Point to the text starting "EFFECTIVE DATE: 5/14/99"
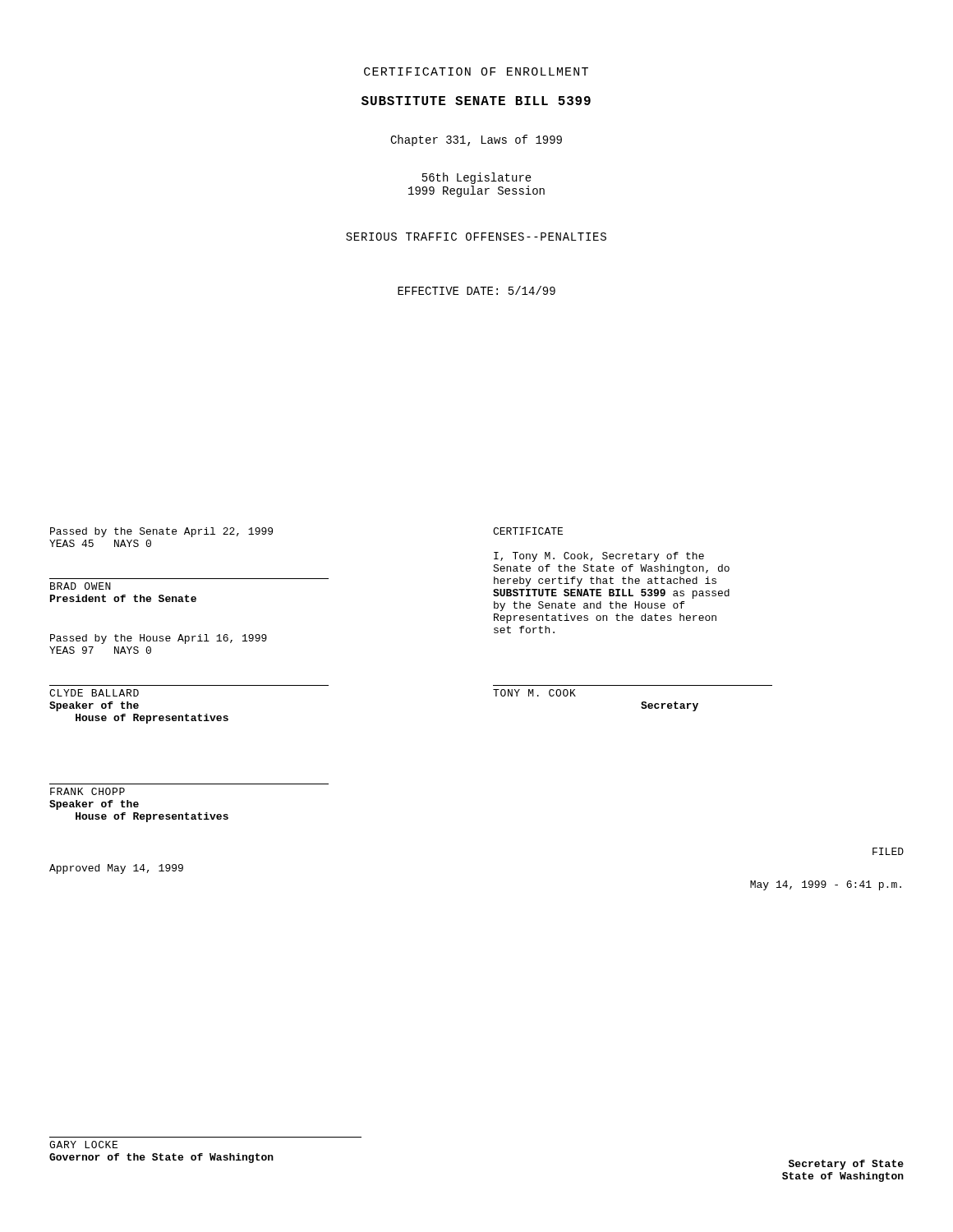The width and height of the screenshot is (953, 1232). click(476, 292)
